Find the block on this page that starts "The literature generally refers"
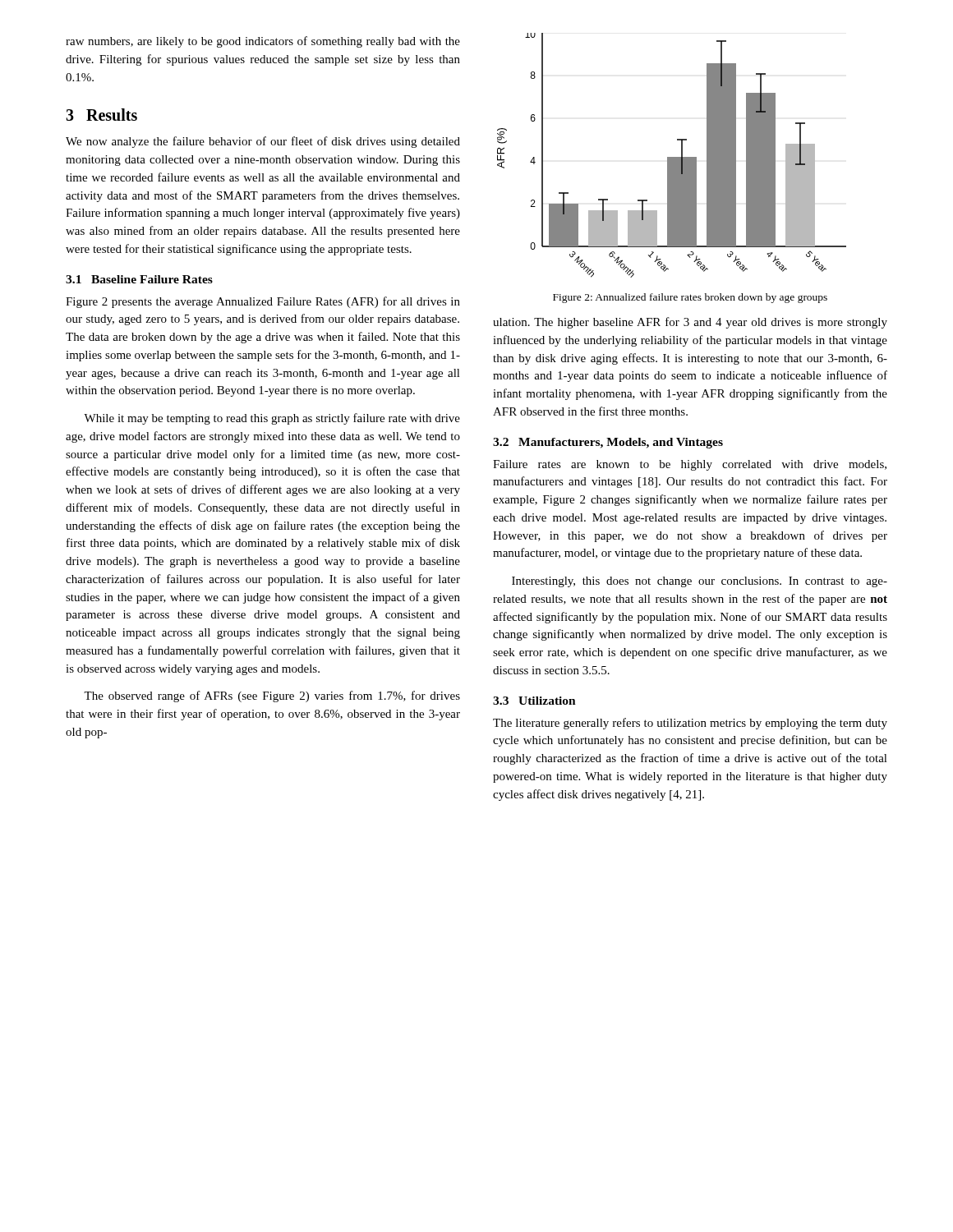 point(690,758)
